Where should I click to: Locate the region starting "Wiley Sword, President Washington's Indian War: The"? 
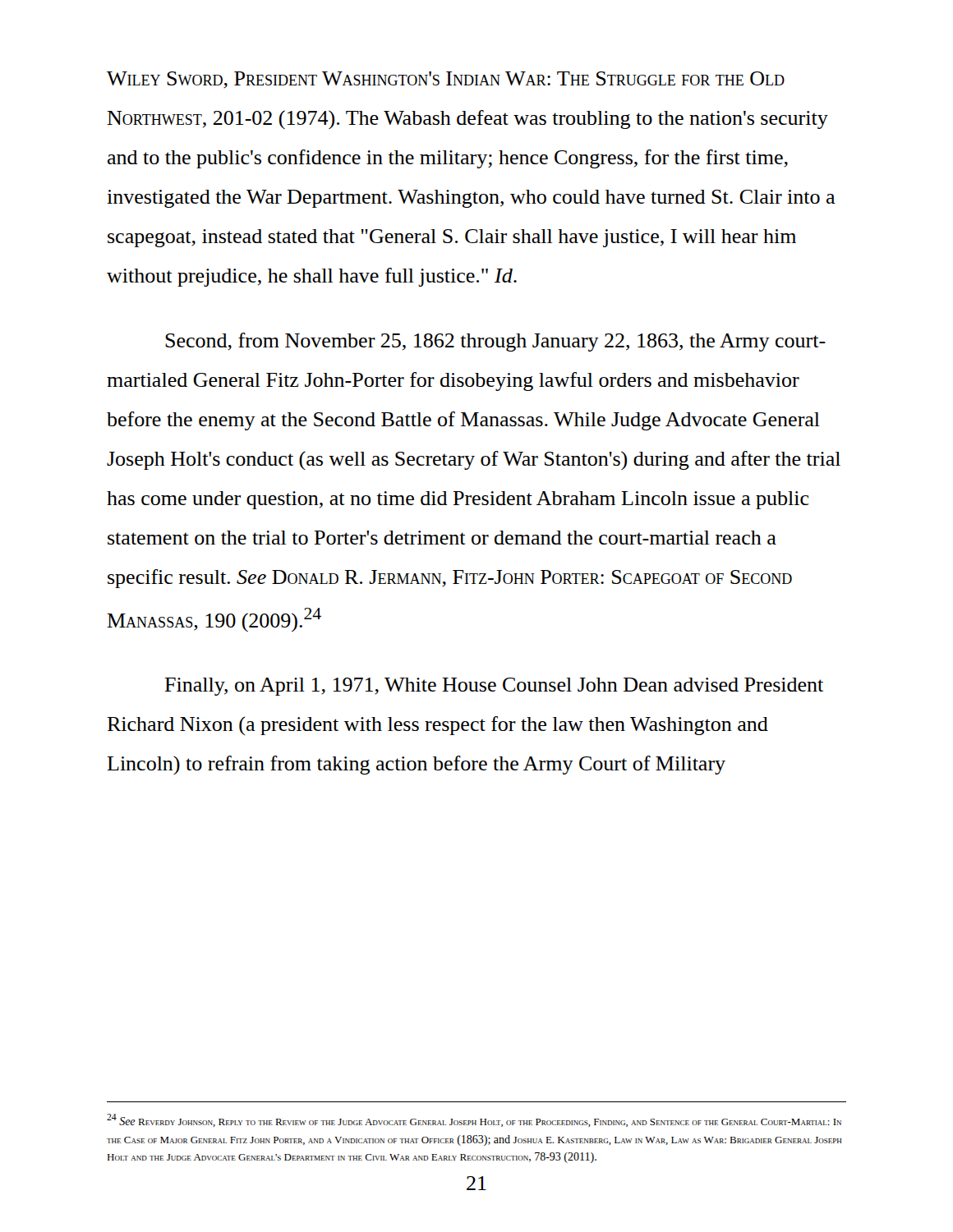(x=471, y=177)
